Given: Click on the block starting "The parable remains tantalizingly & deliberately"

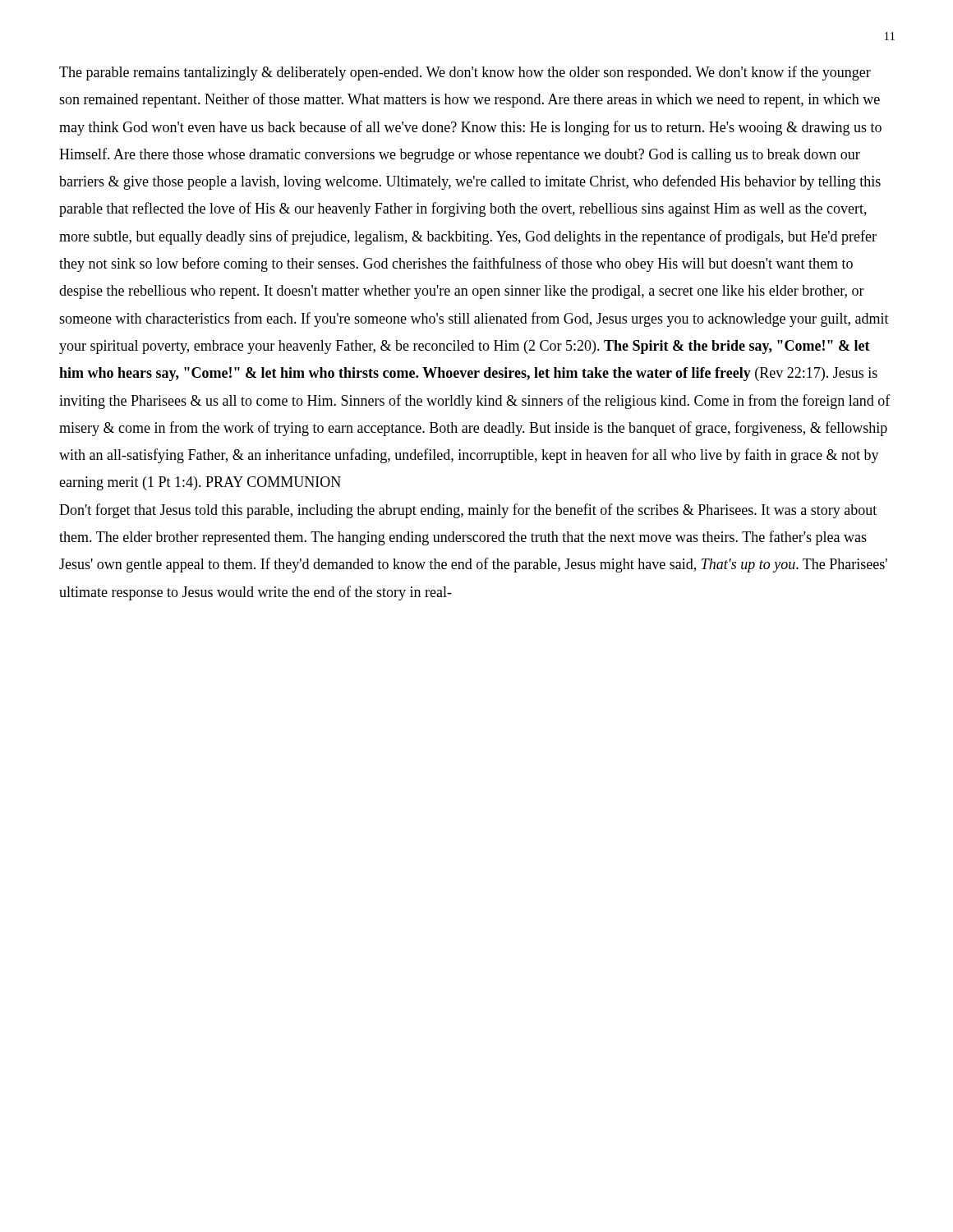Looking at the screenshot, I should click(476, 333).
